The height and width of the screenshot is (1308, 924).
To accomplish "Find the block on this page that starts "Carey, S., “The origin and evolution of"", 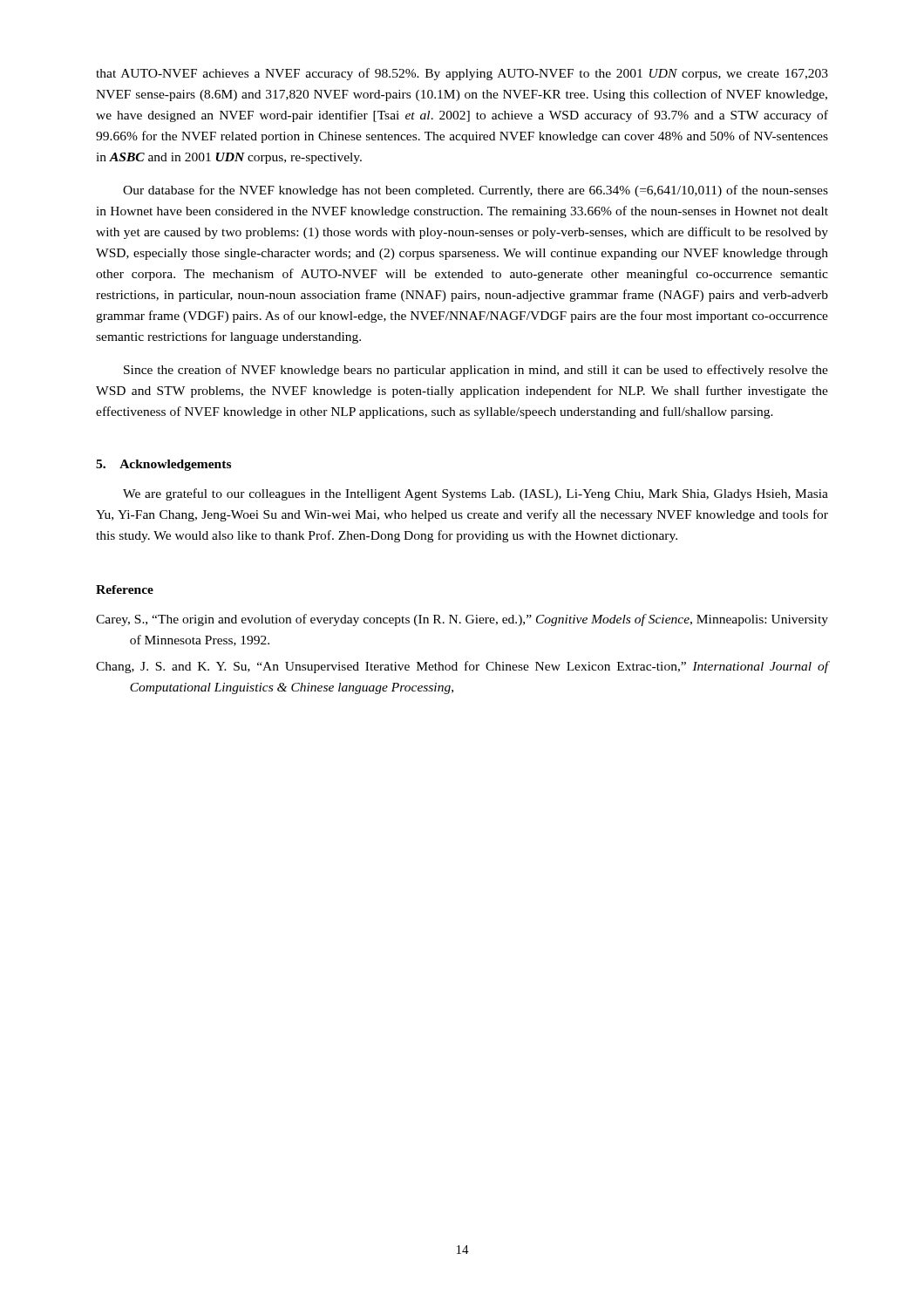I will click(x=462, y=629).
